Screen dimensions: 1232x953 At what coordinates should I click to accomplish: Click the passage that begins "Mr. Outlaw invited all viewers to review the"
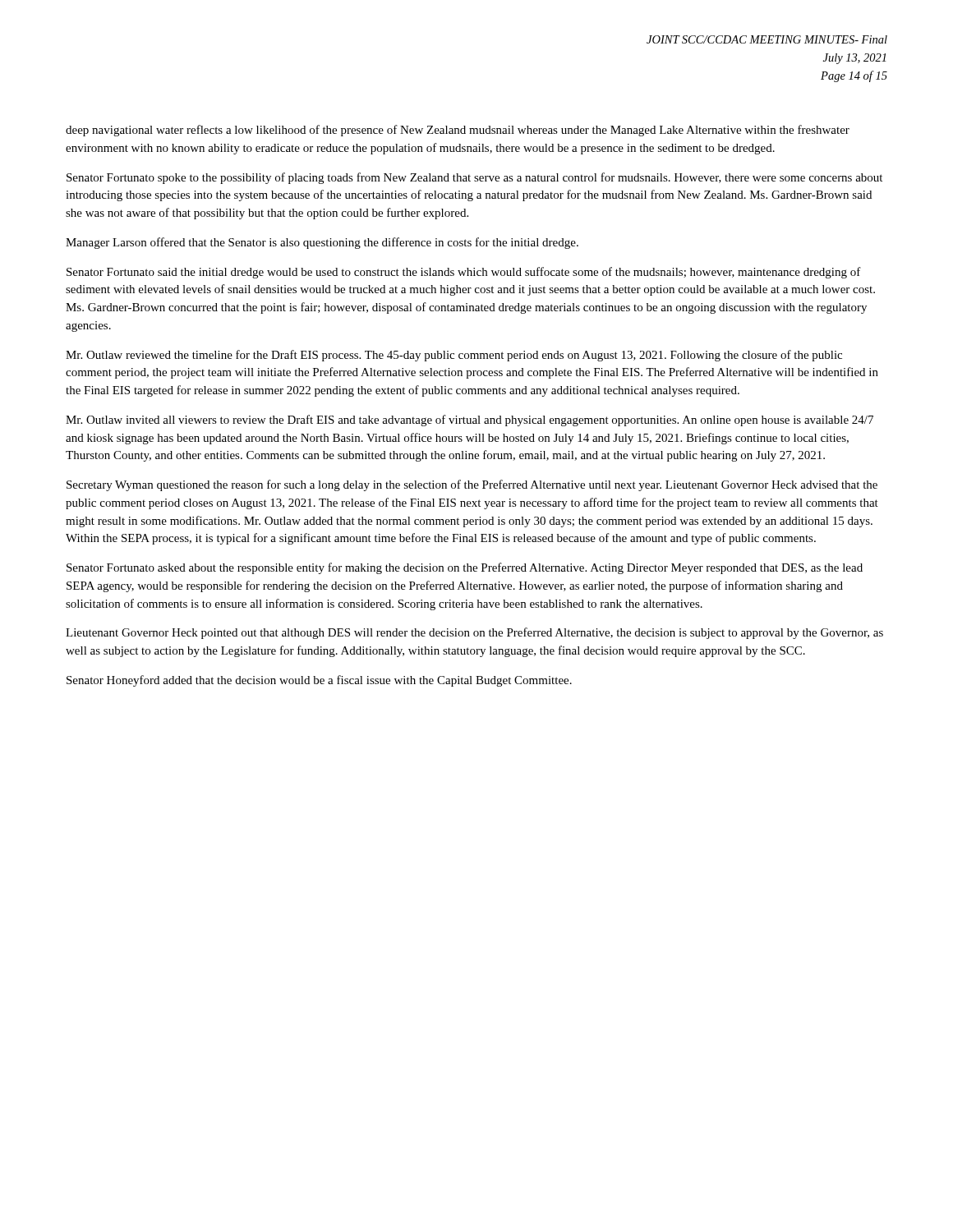tap(476, 438)
